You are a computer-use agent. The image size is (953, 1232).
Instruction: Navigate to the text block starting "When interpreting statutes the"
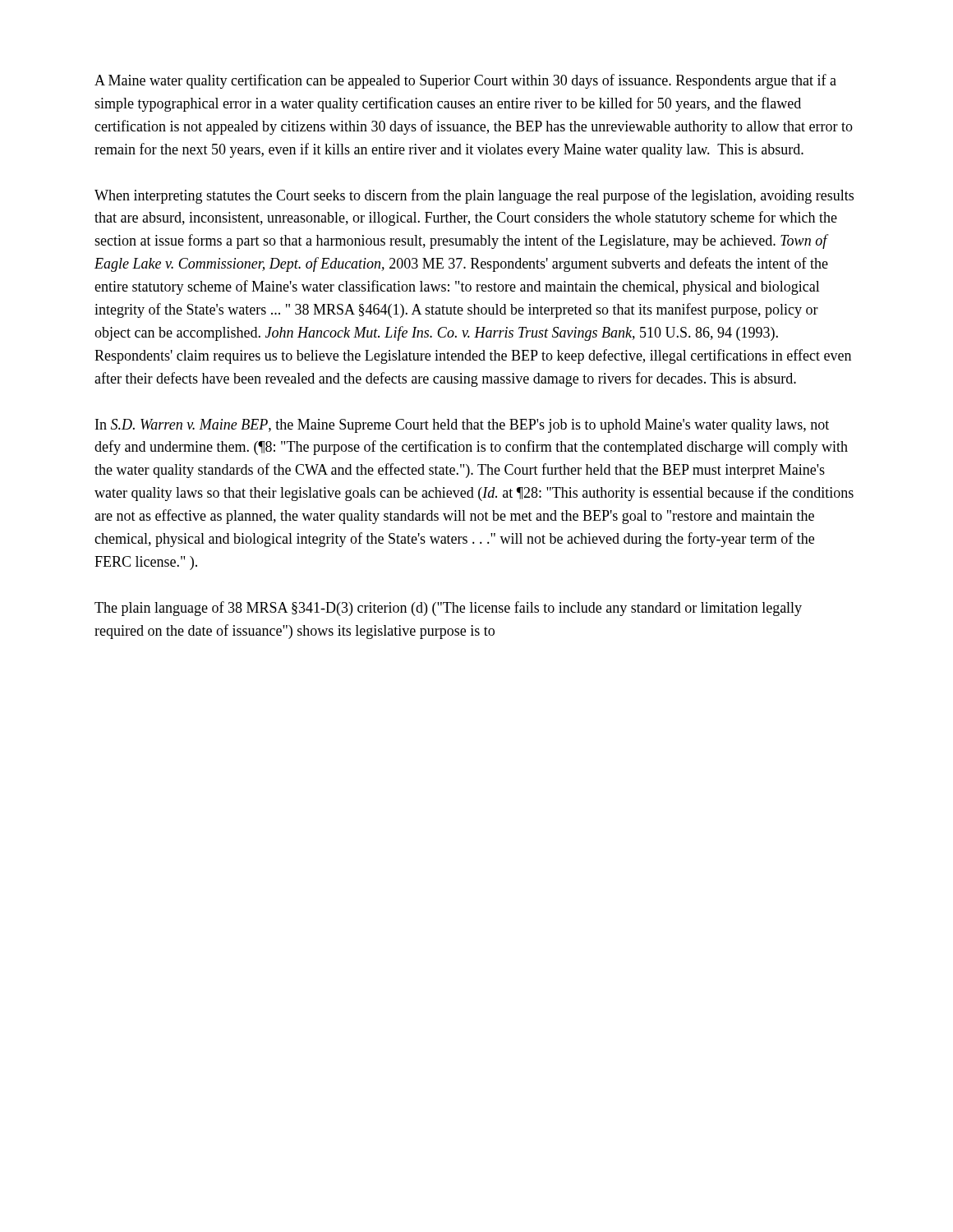click(474, 288)
